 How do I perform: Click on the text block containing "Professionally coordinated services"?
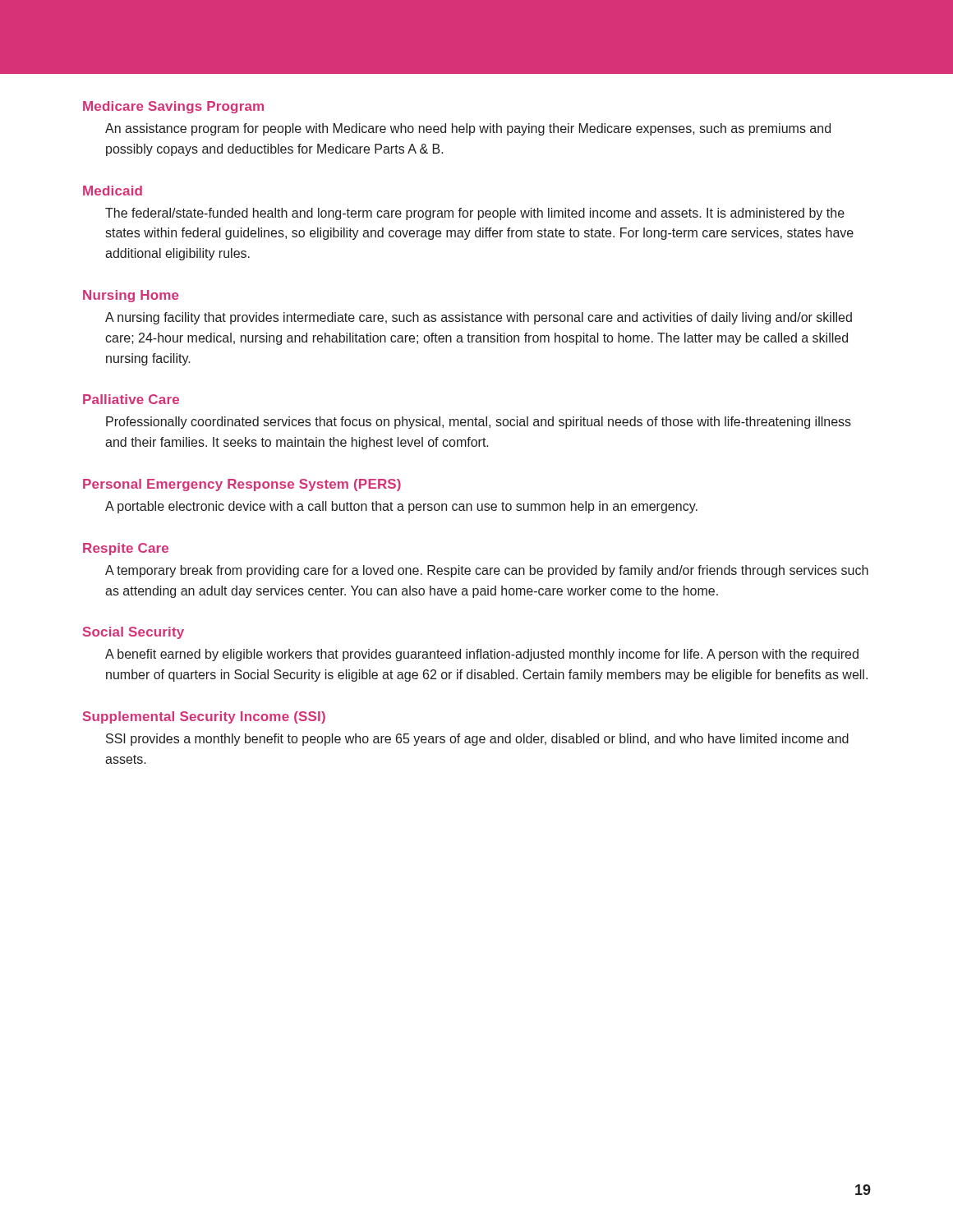pyautogui.click(x=478, y=432)
